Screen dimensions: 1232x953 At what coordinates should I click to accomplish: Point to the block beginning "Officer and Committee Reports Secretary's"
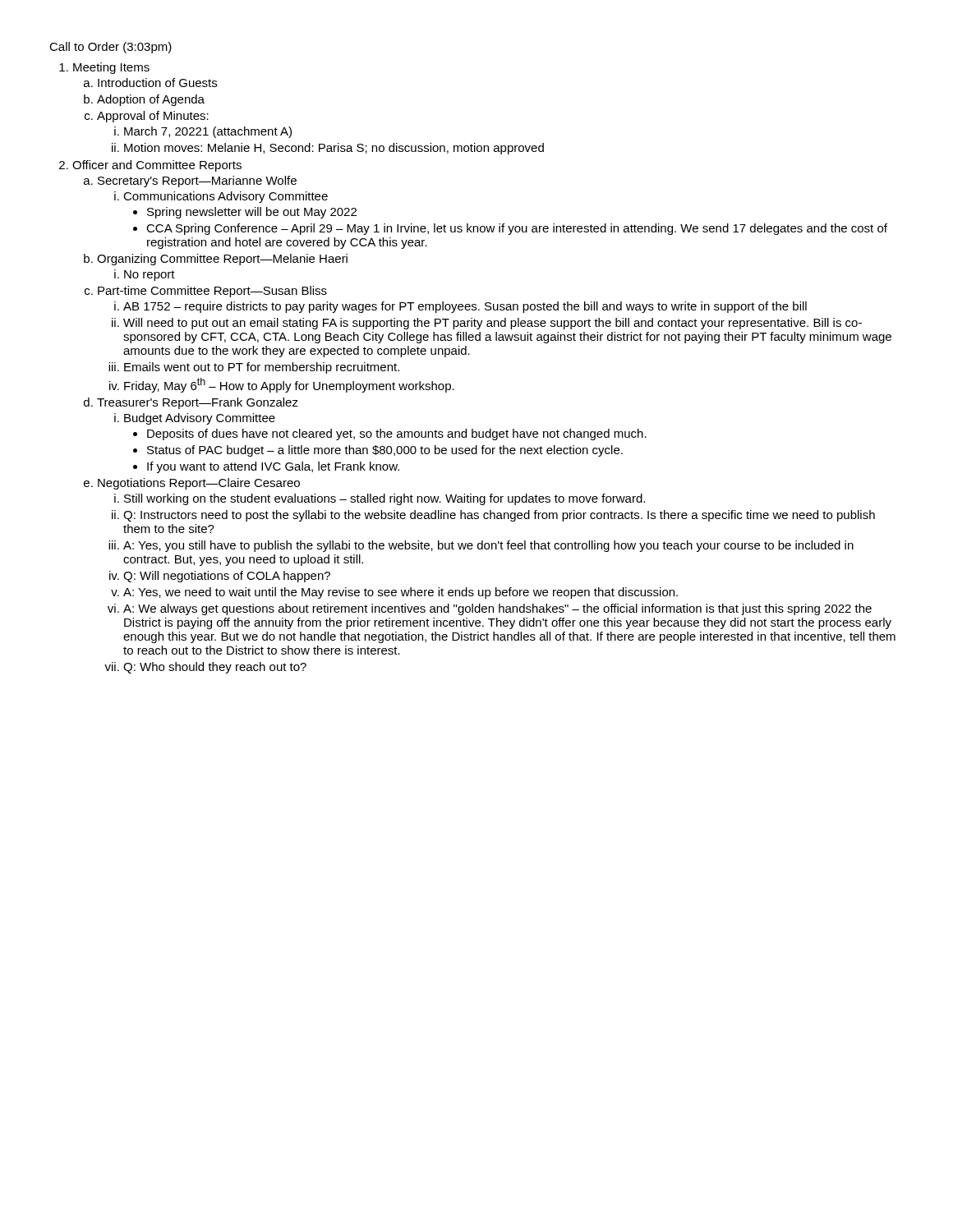[x=157, y=166]
